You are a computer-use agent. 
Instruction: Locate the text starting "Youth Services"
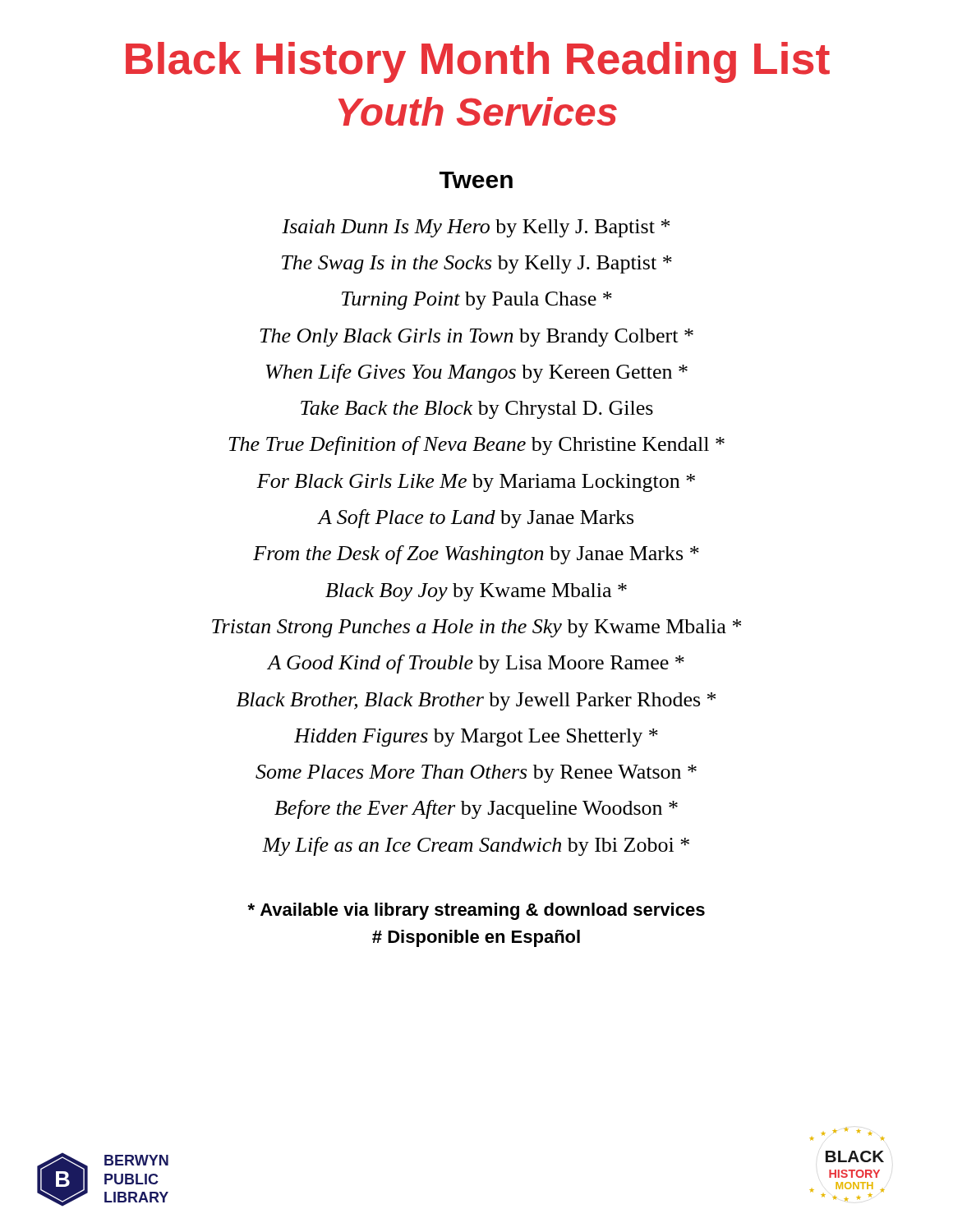click(476, 112)
